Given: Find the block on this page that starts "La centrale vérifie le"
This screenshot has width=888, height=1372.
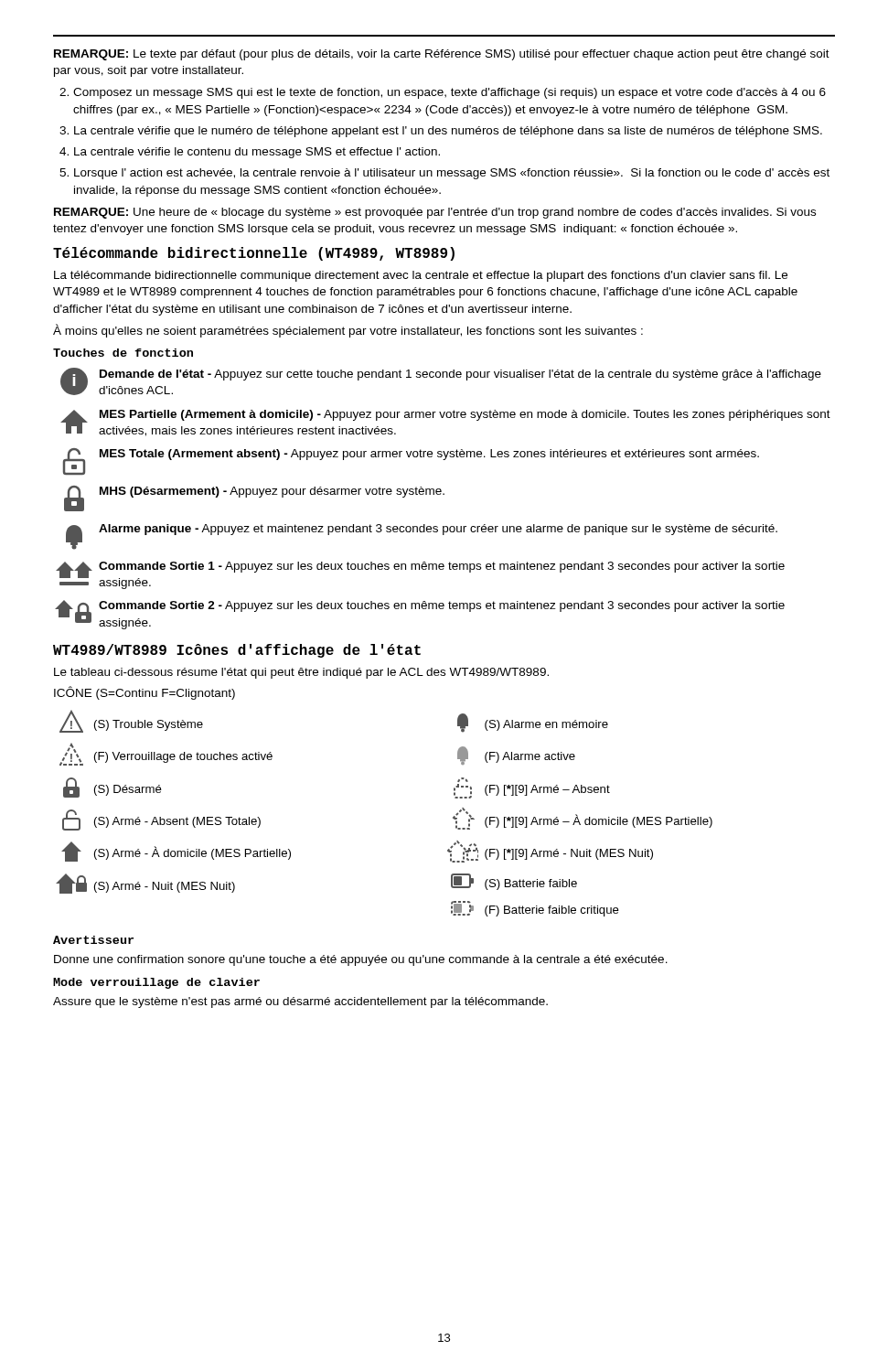Looking at the screenshot, I should tap(257, 151).
